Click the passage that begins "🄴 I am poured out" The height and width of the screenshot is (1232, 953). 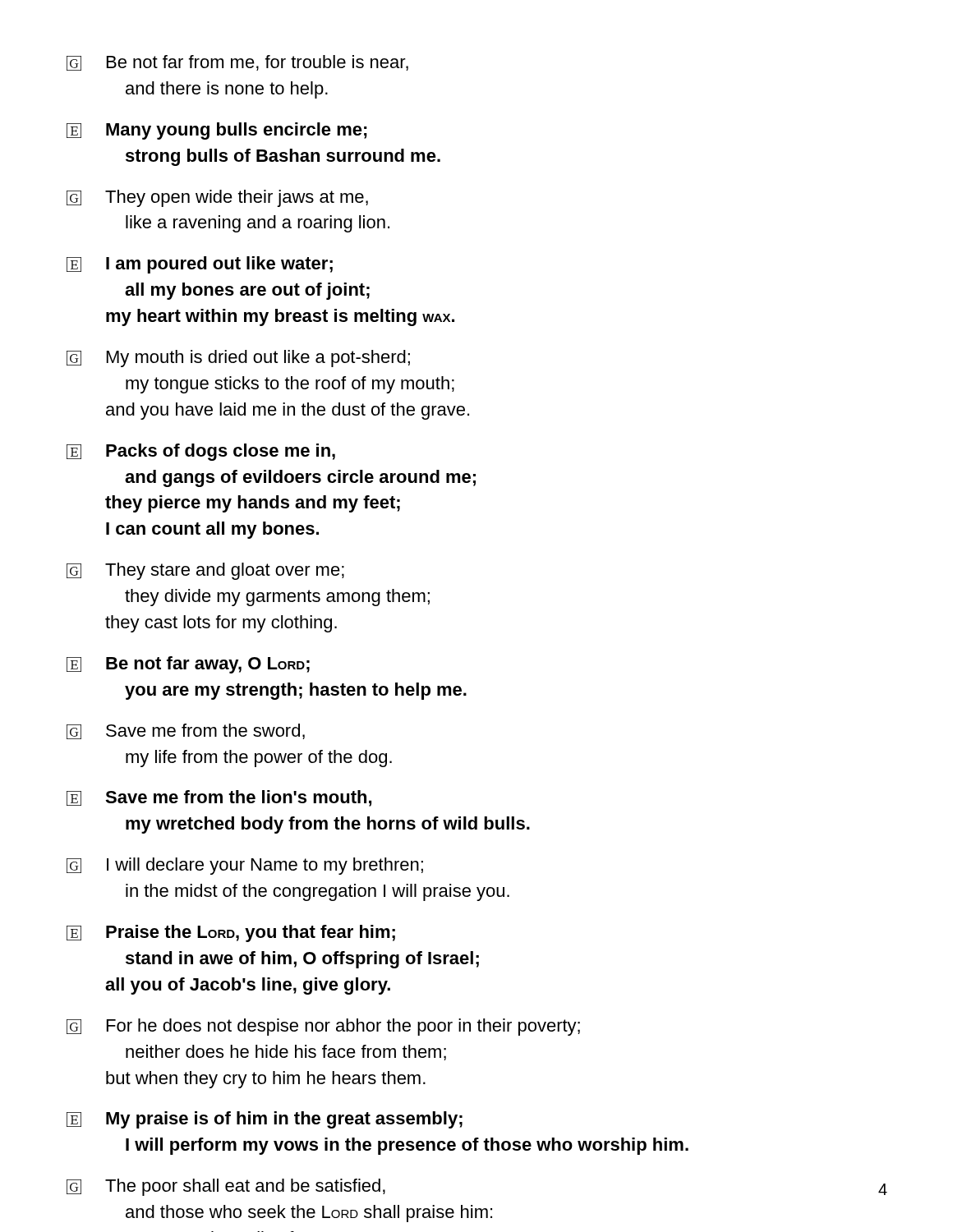coord(200,265)
